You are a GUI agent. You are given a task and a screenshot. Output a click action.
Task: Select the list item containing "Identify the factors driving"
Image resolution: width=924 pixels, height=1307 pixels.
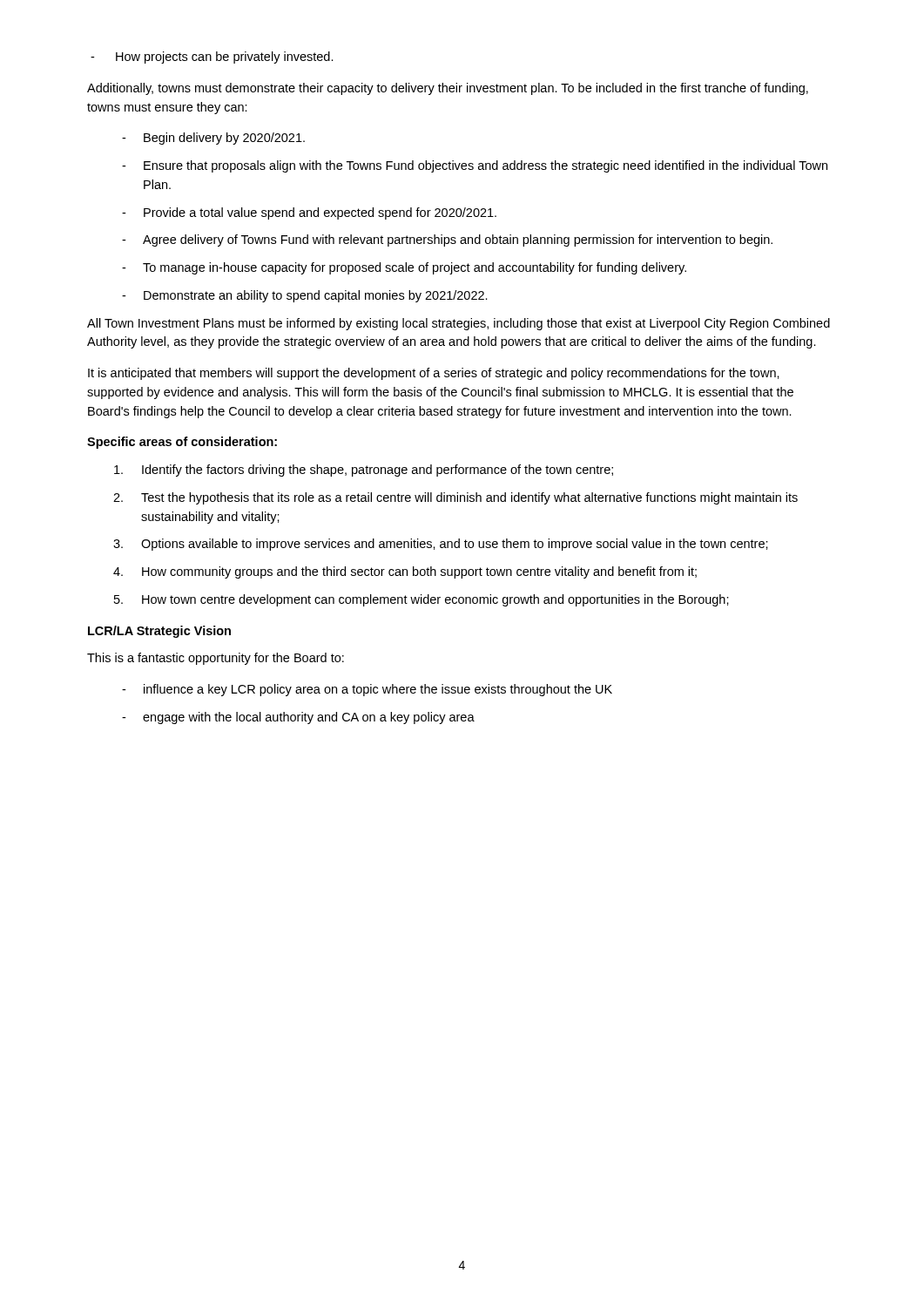364,470
